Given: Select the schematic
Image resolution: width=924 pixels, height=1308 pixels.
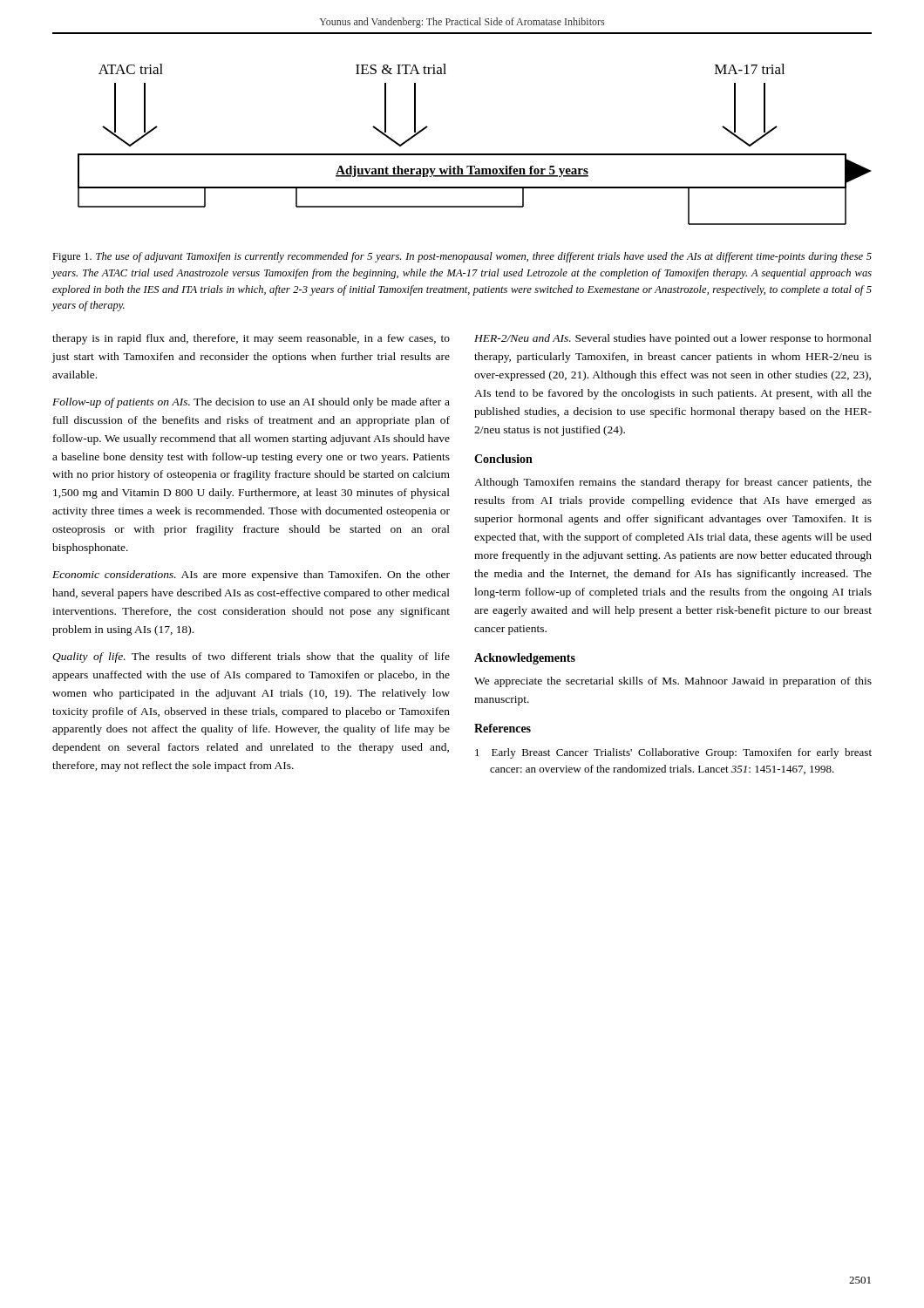Looking at the screenshot, I should 462,146.
